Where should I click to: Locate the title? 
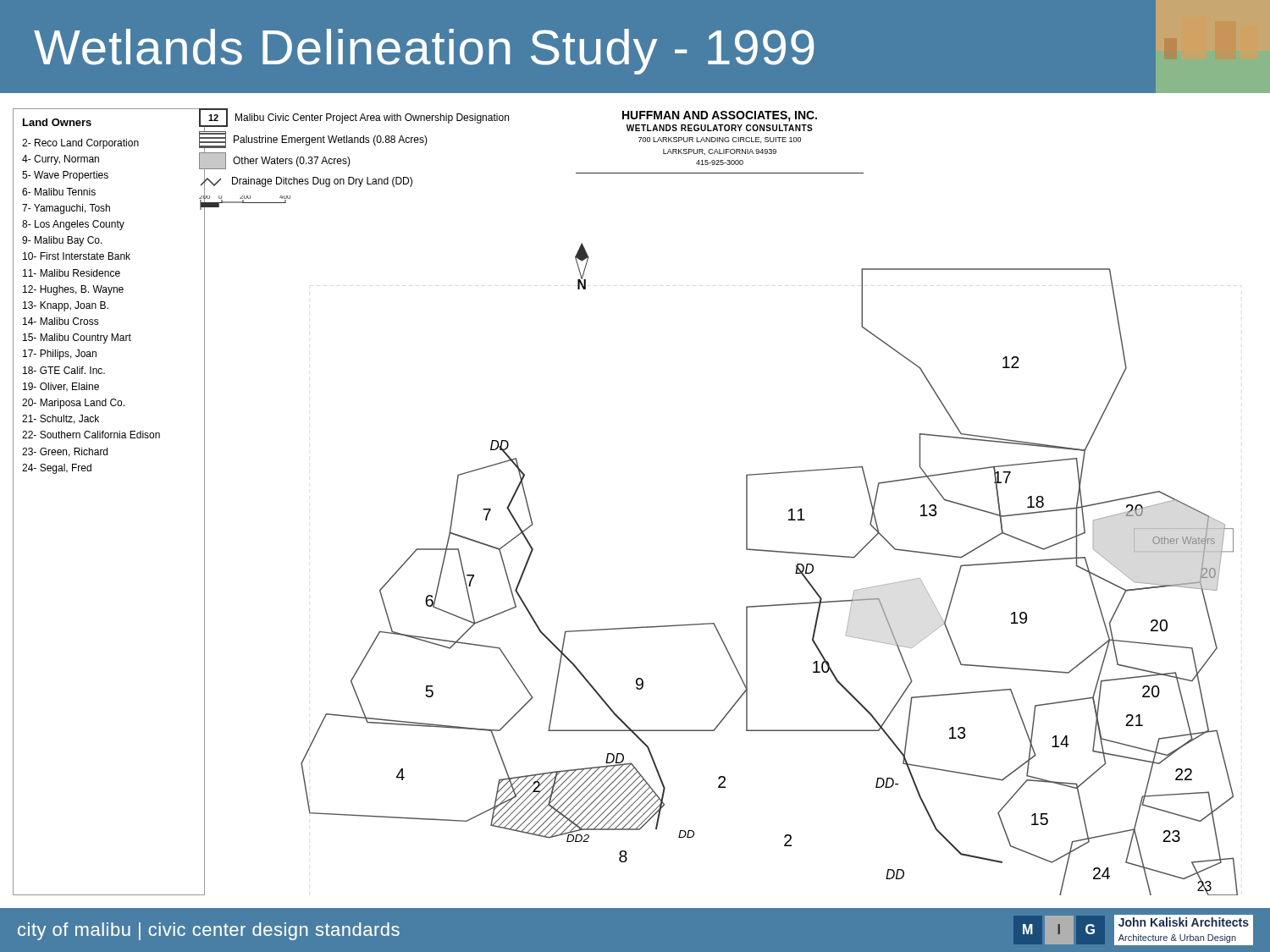click(x=426, y=47)
